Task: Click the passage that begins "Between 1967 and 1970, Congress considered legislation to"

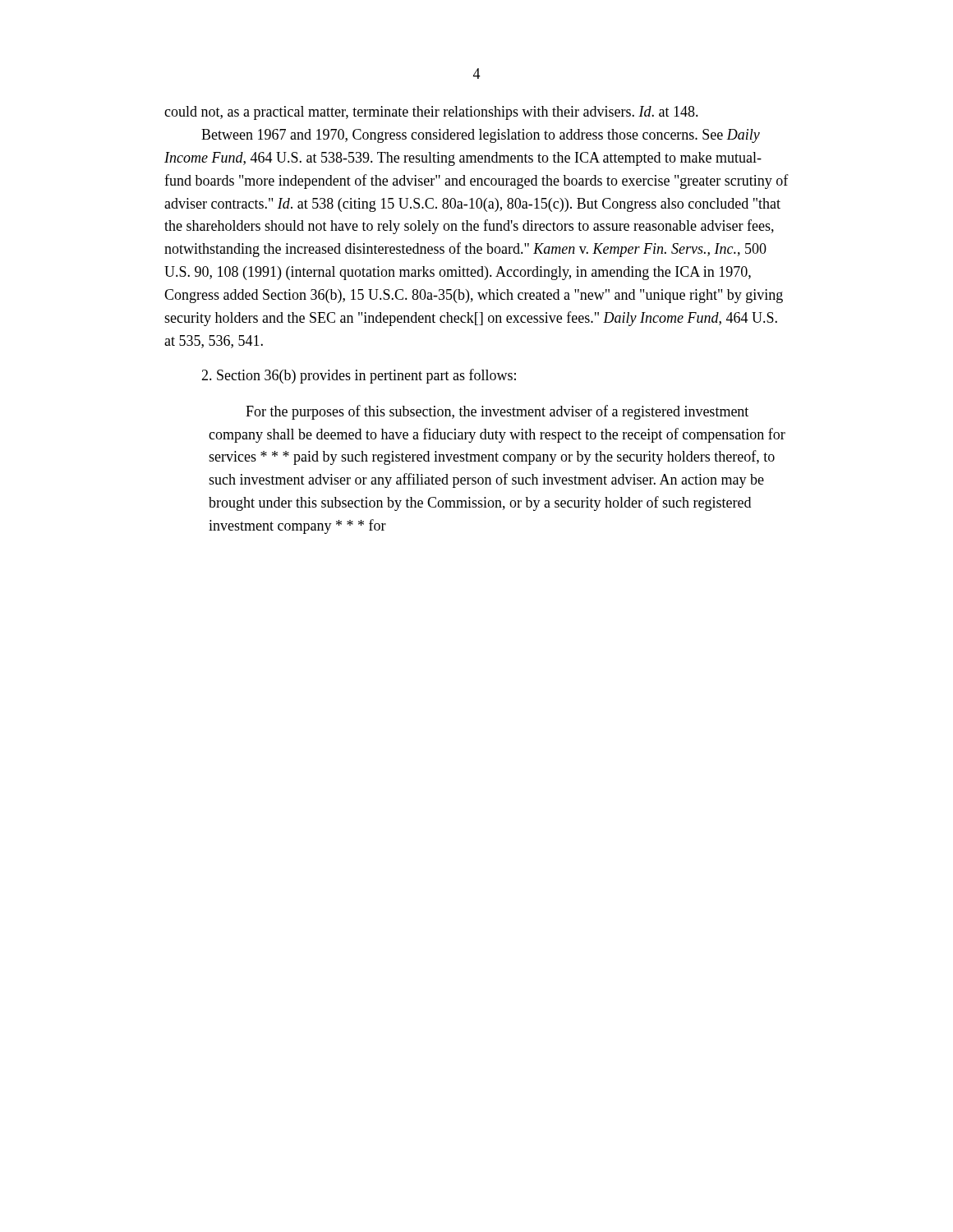Action: point(476,238)
